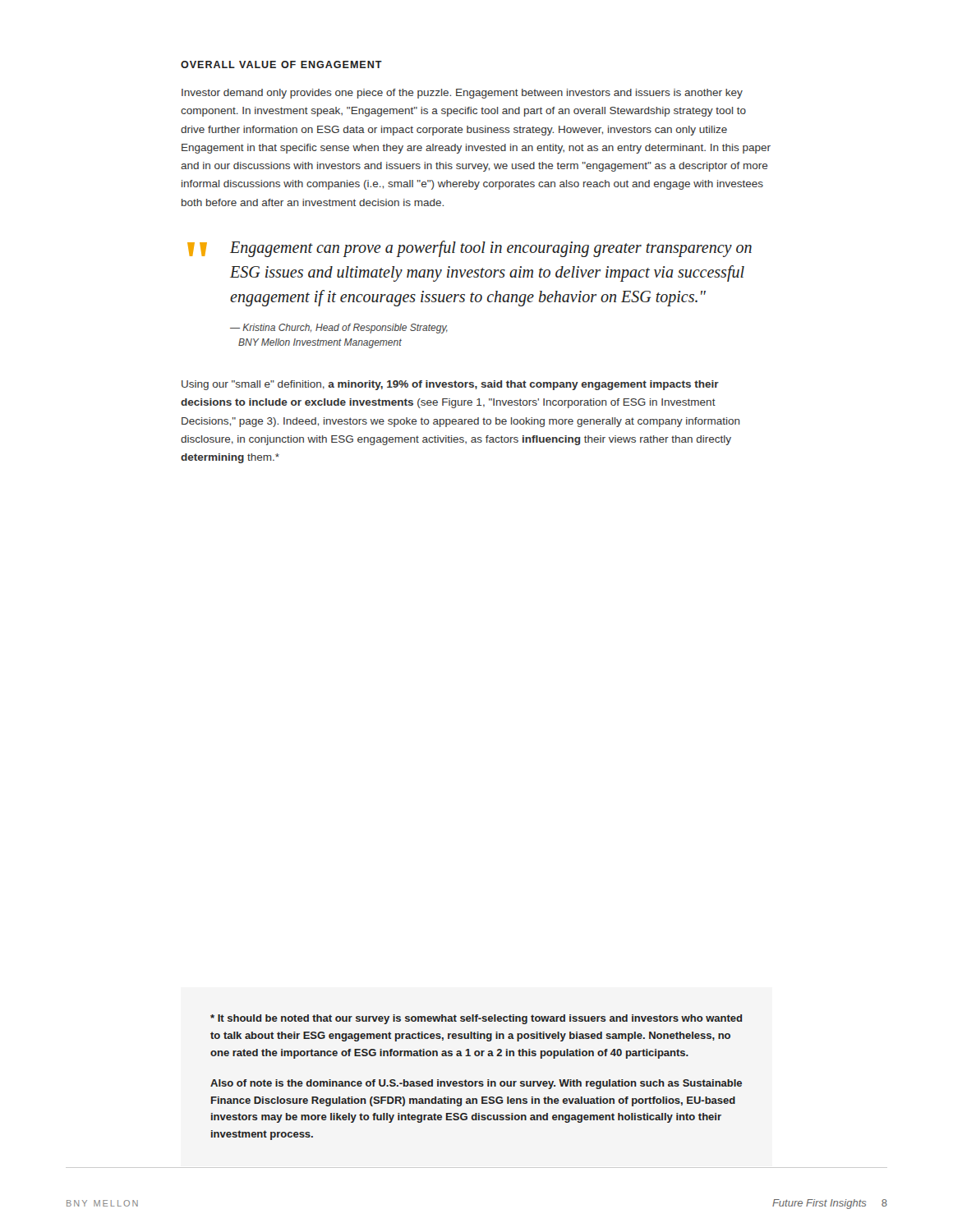Where is the passage that starts "Engagement can prove a powerful tool in"?
This screenshot has width=953, height=1232.
(x=491, y=272)
